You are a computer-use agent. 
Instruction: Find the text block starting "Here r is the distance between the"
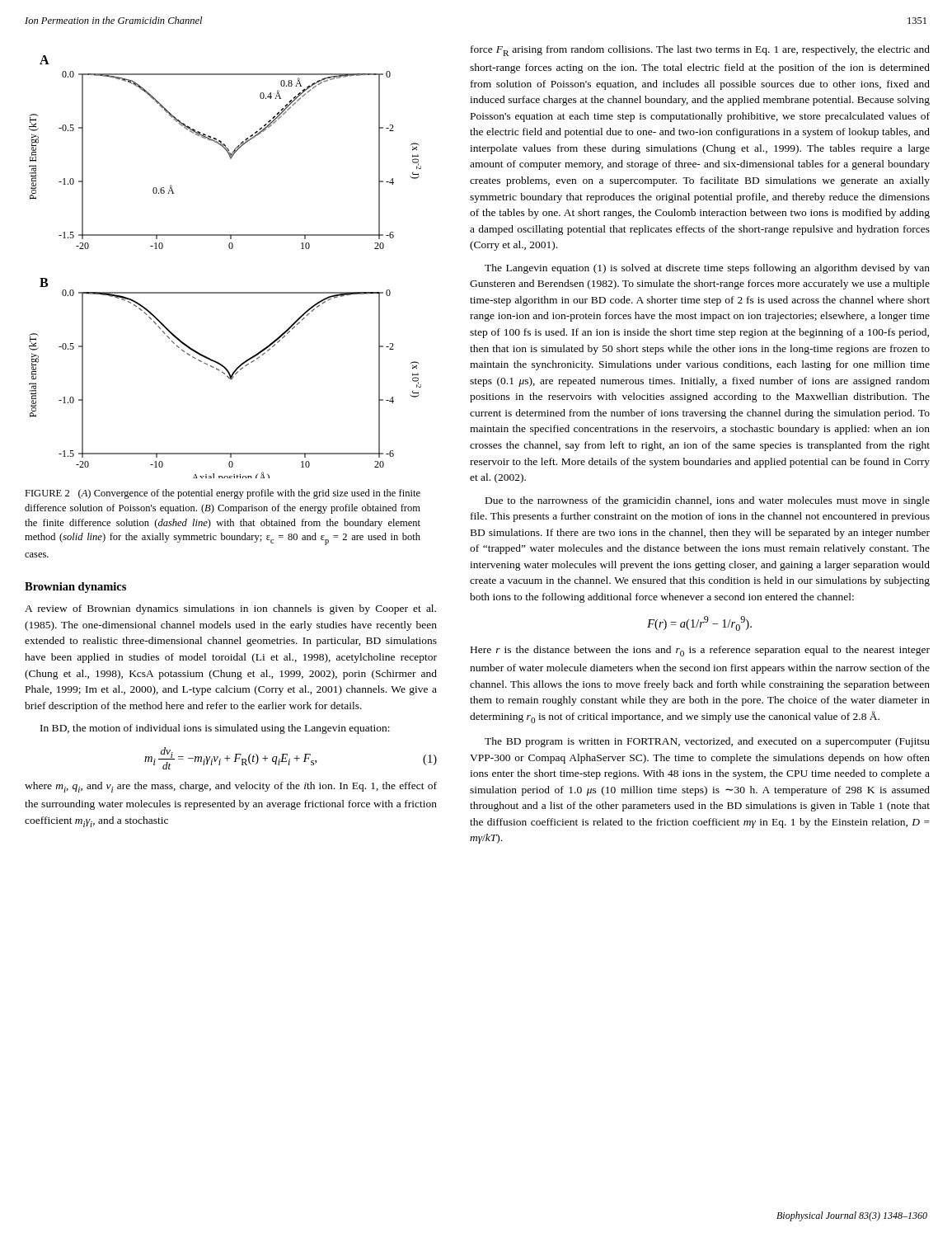700,684
